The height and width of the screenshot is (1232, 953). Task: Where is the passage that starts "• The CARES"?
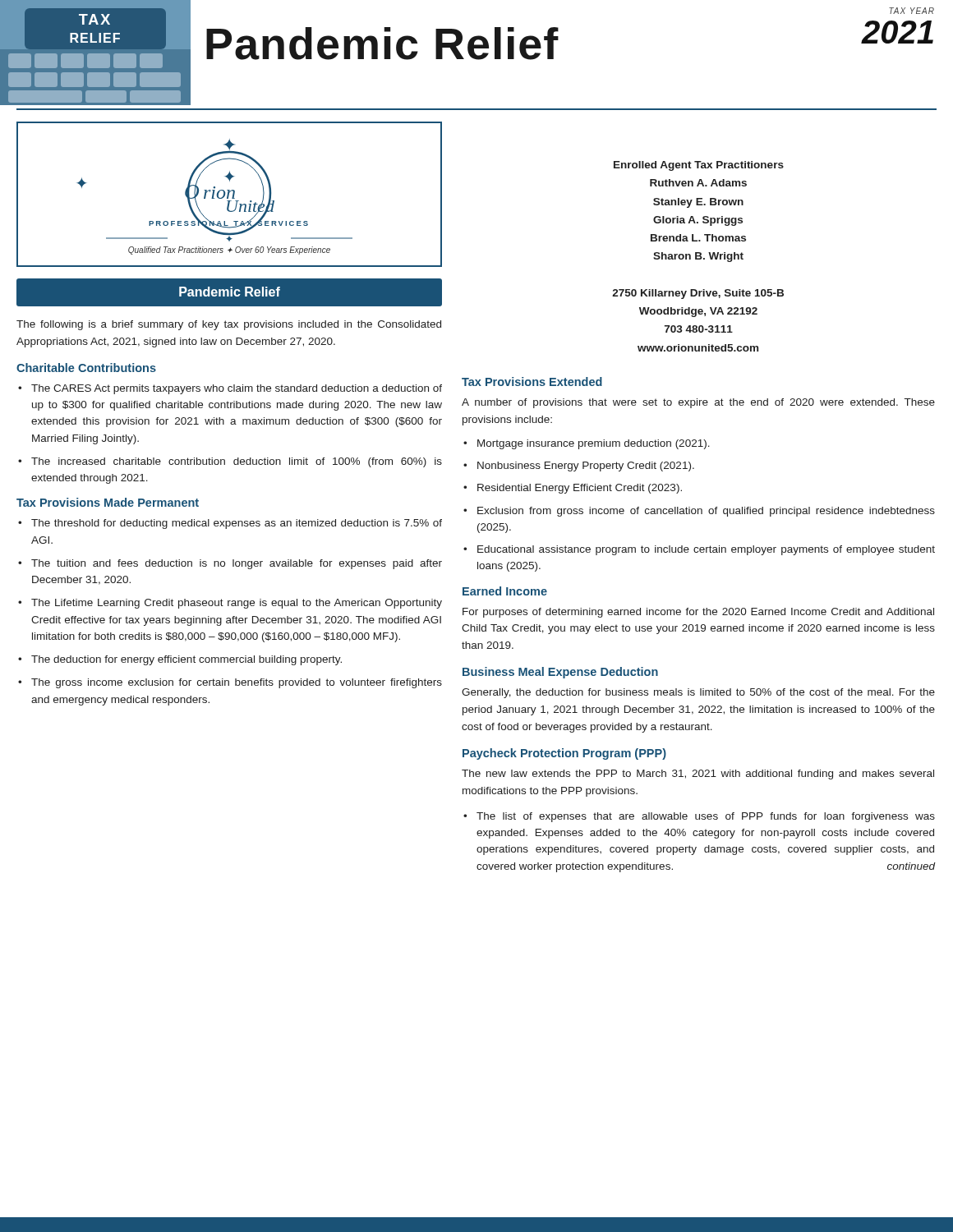pyautogui.click(x=230, y=412)
